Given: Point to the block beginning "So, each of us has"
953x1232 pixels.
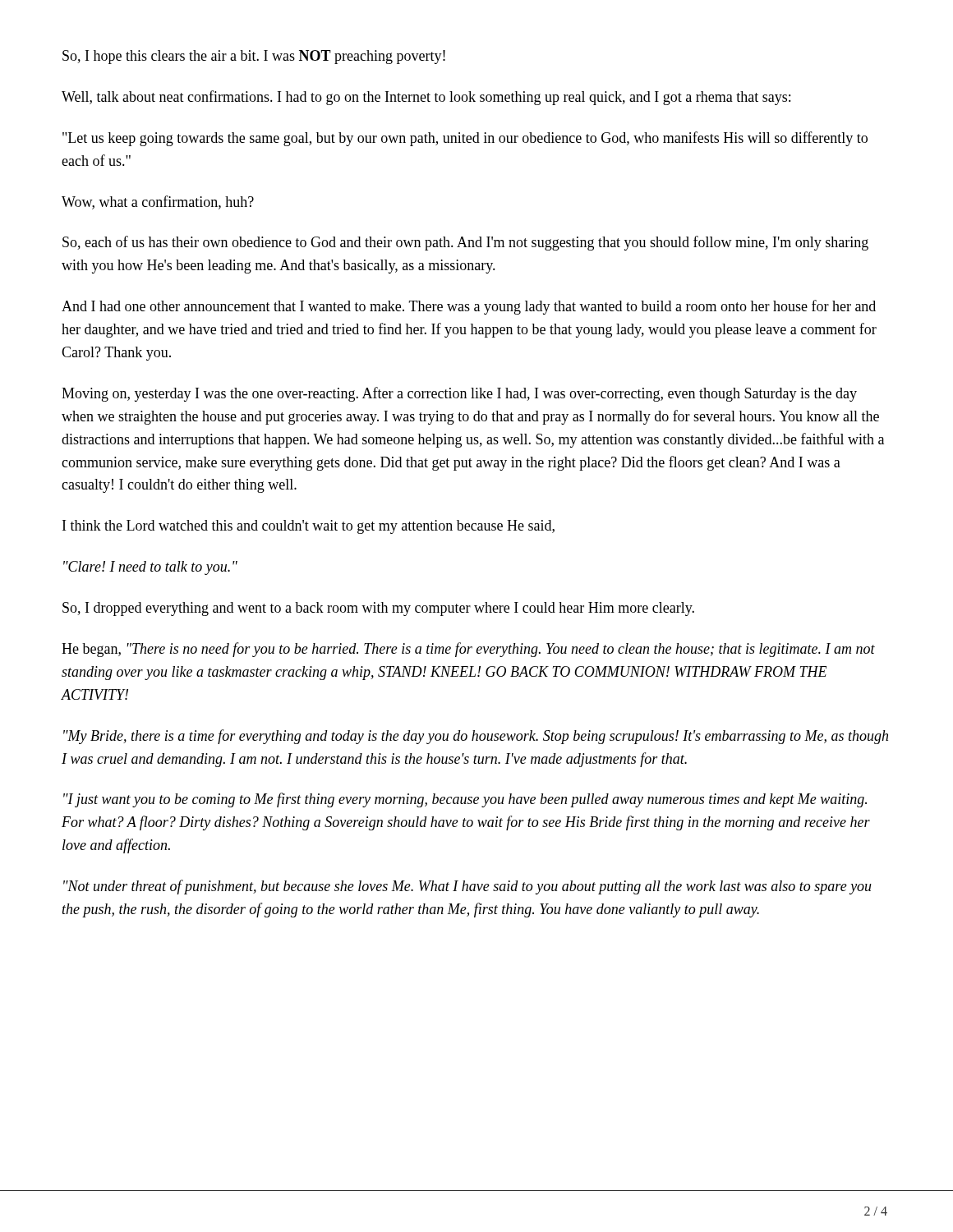Looking at the screenshot, I should pyautogui.click(x=465, y=254).
